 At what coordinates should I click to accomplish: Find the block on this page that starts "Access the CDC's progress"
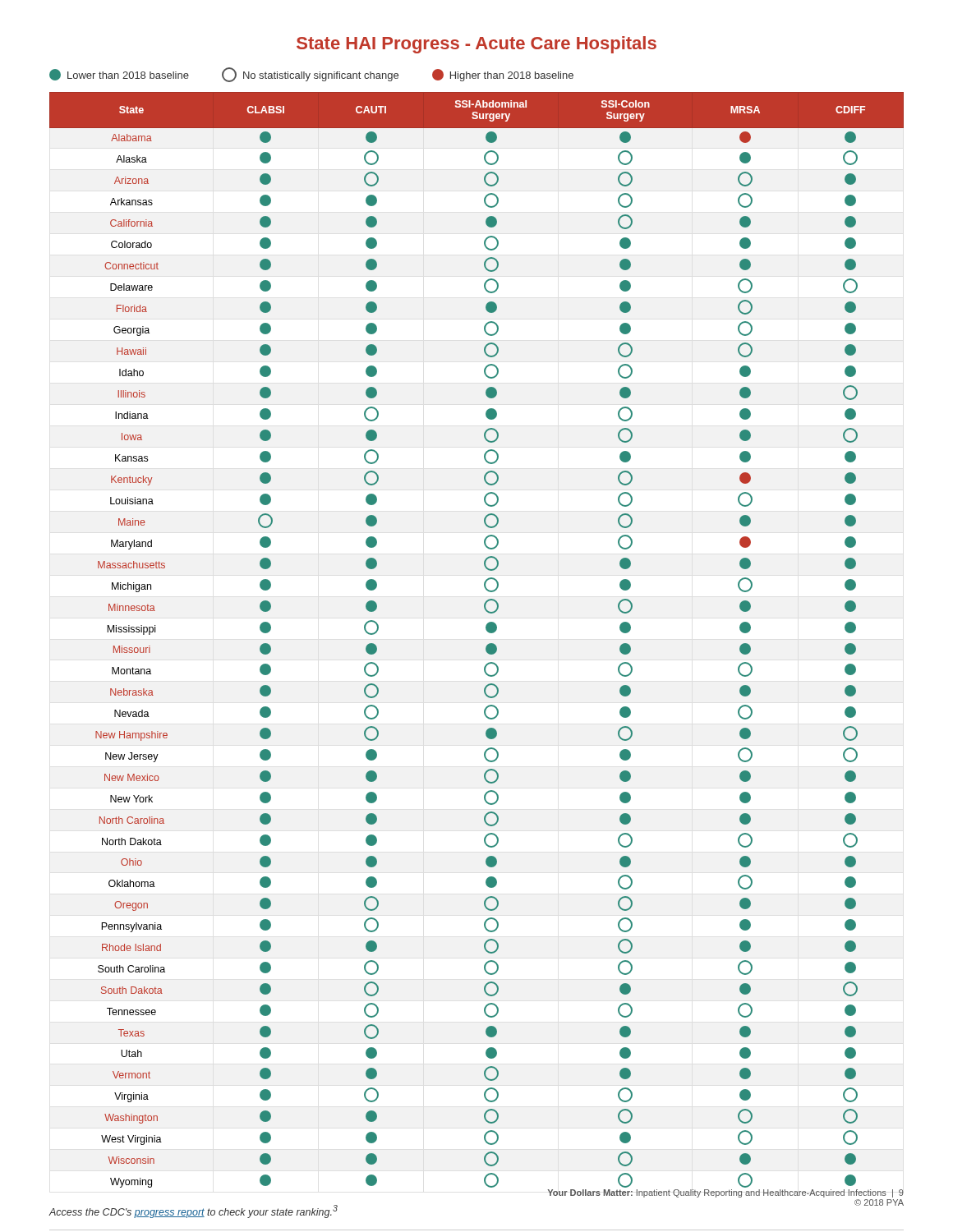point(193,1211)
